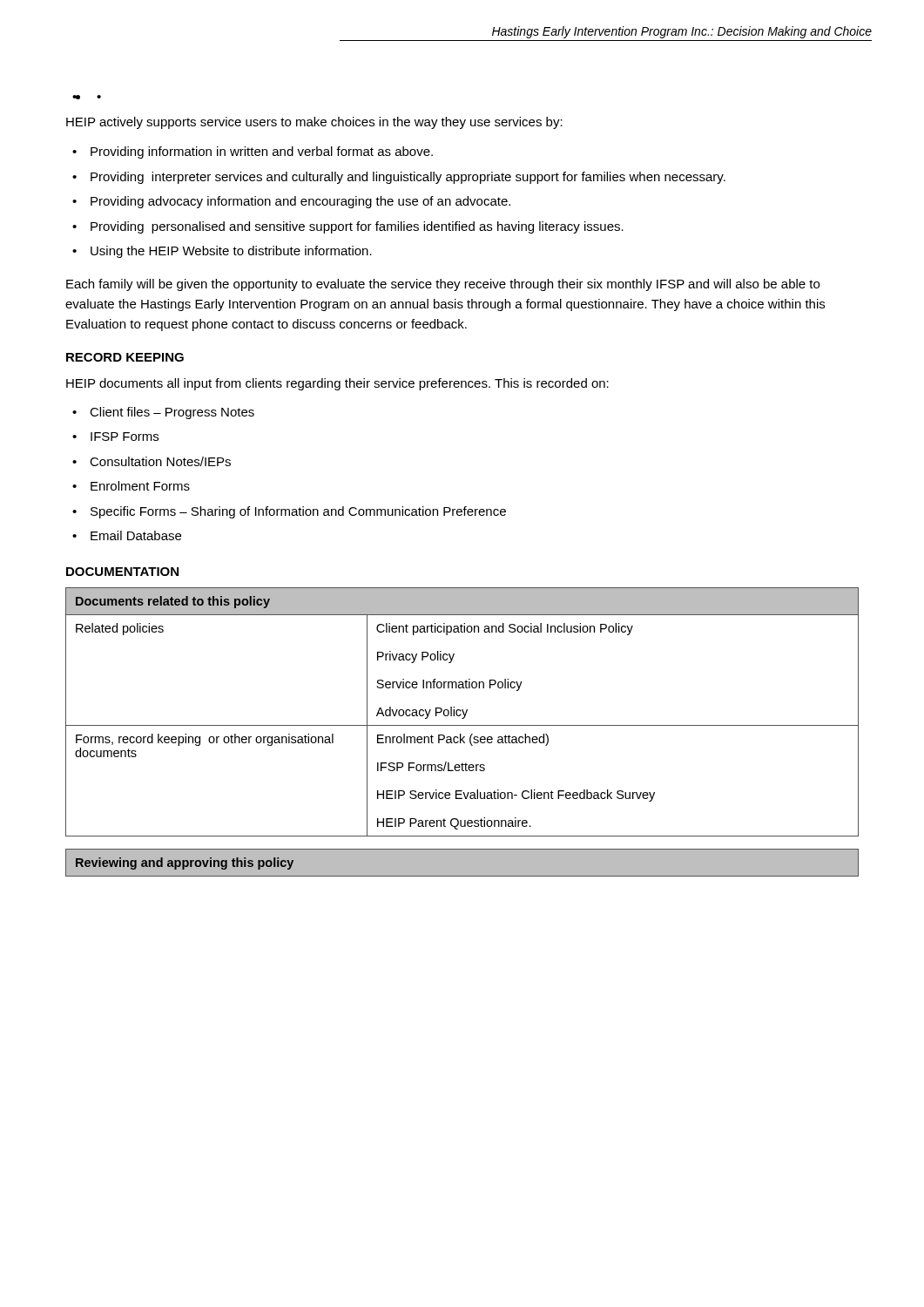Select the list item with the text "Providing interpreter services and culturally"
Image resolution: width=924 pixels, height=1307 pixels.
pos(408,176)
